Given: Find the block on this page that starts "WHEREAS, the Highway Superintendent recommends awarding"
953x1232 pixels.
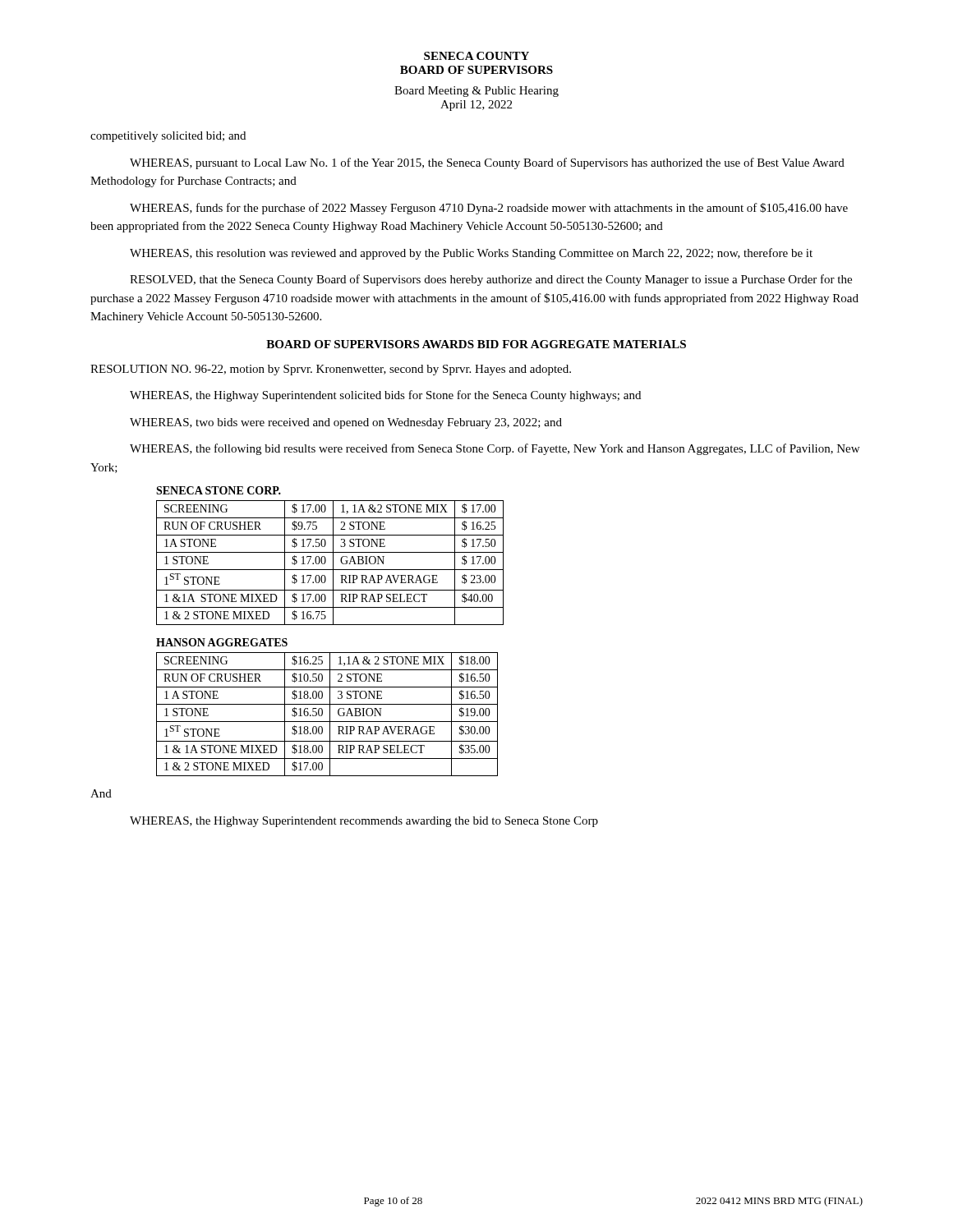Looking at the screenshot, I should (364, 820).
